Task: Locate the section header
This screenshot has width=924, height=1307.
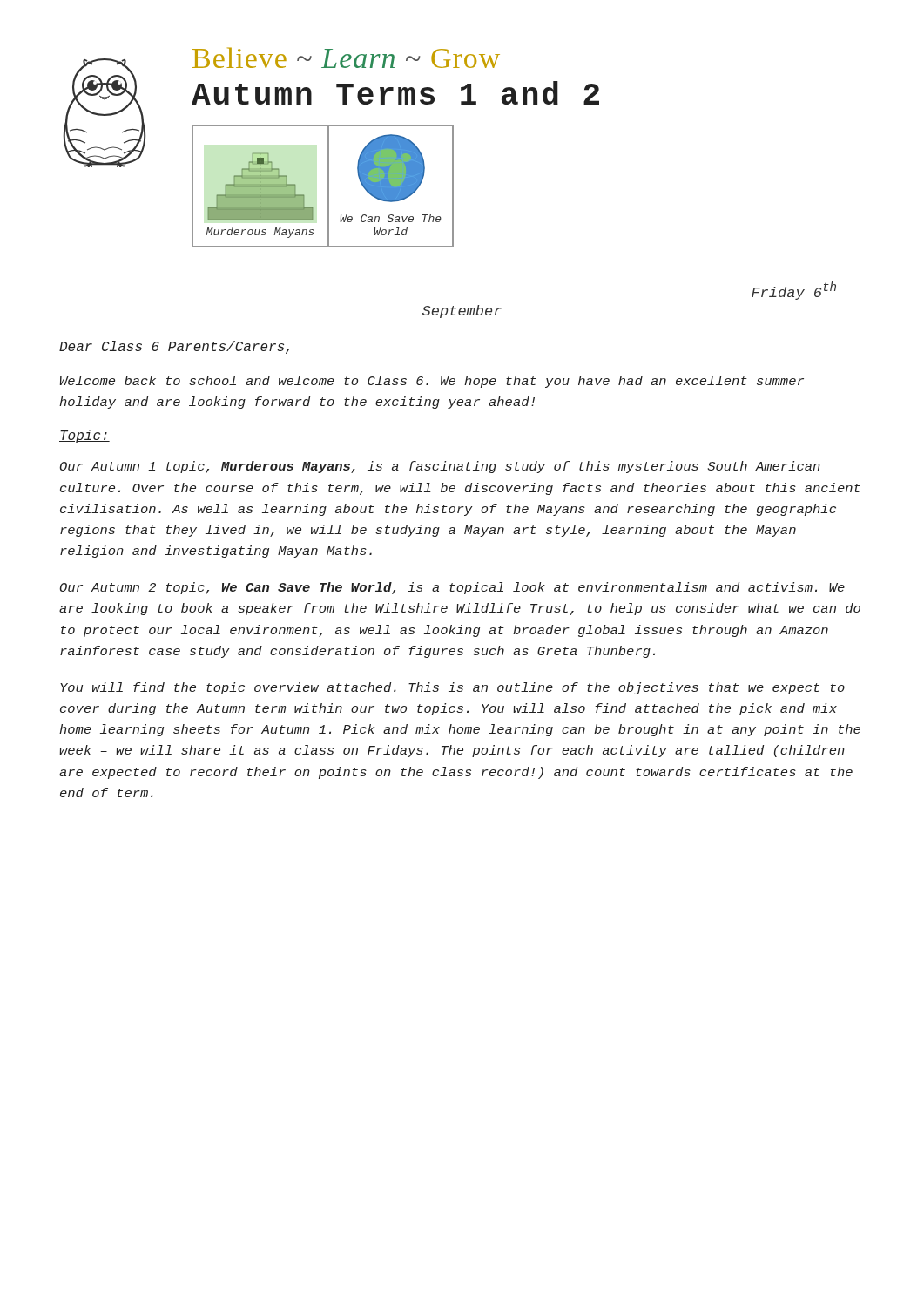Action: [x=84, y=437]
